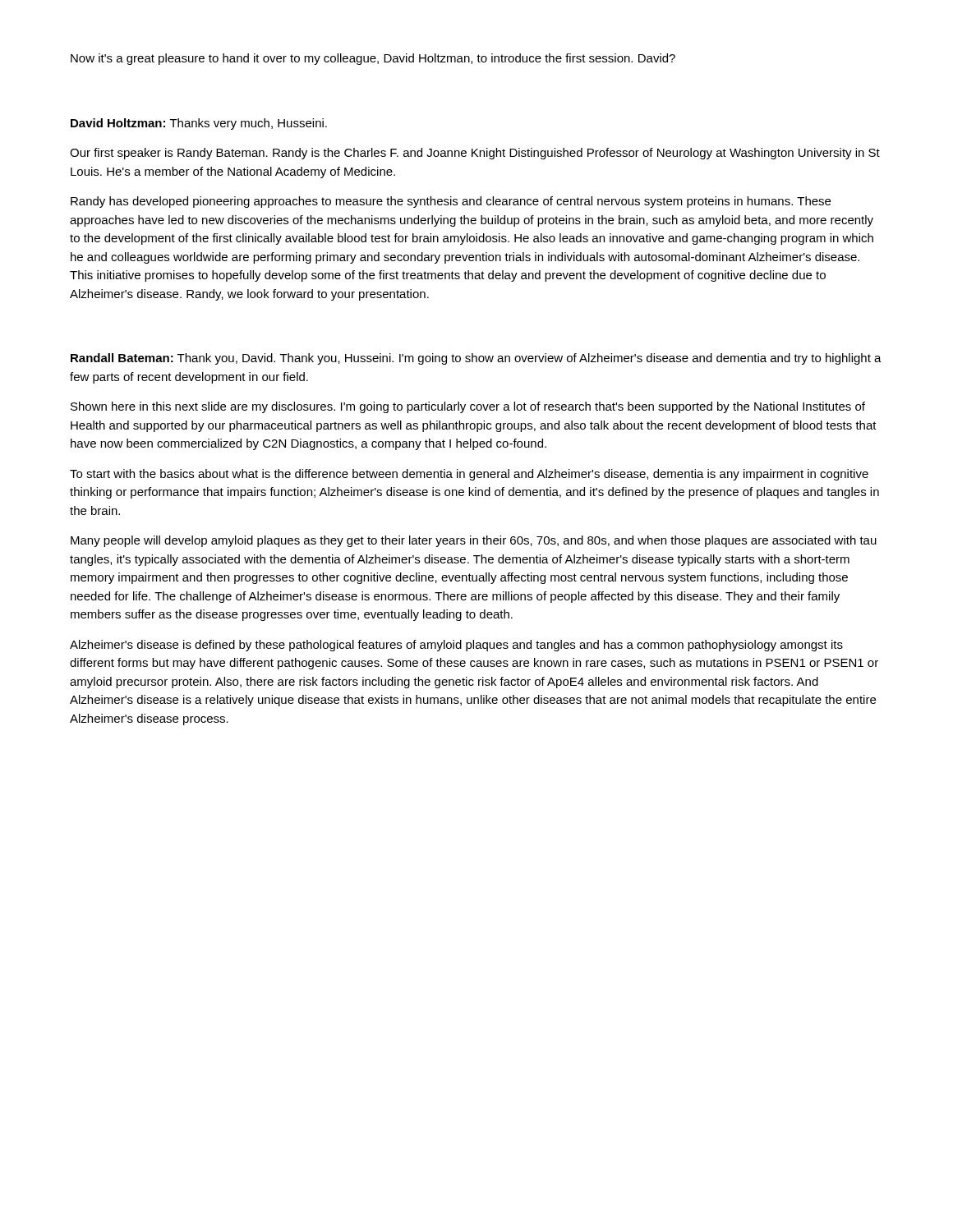Find the text block that says "Alzheimer's disease is defined by these pathological features"
Viewport: 953px width, 1232px height.
(x=474, y=681)
